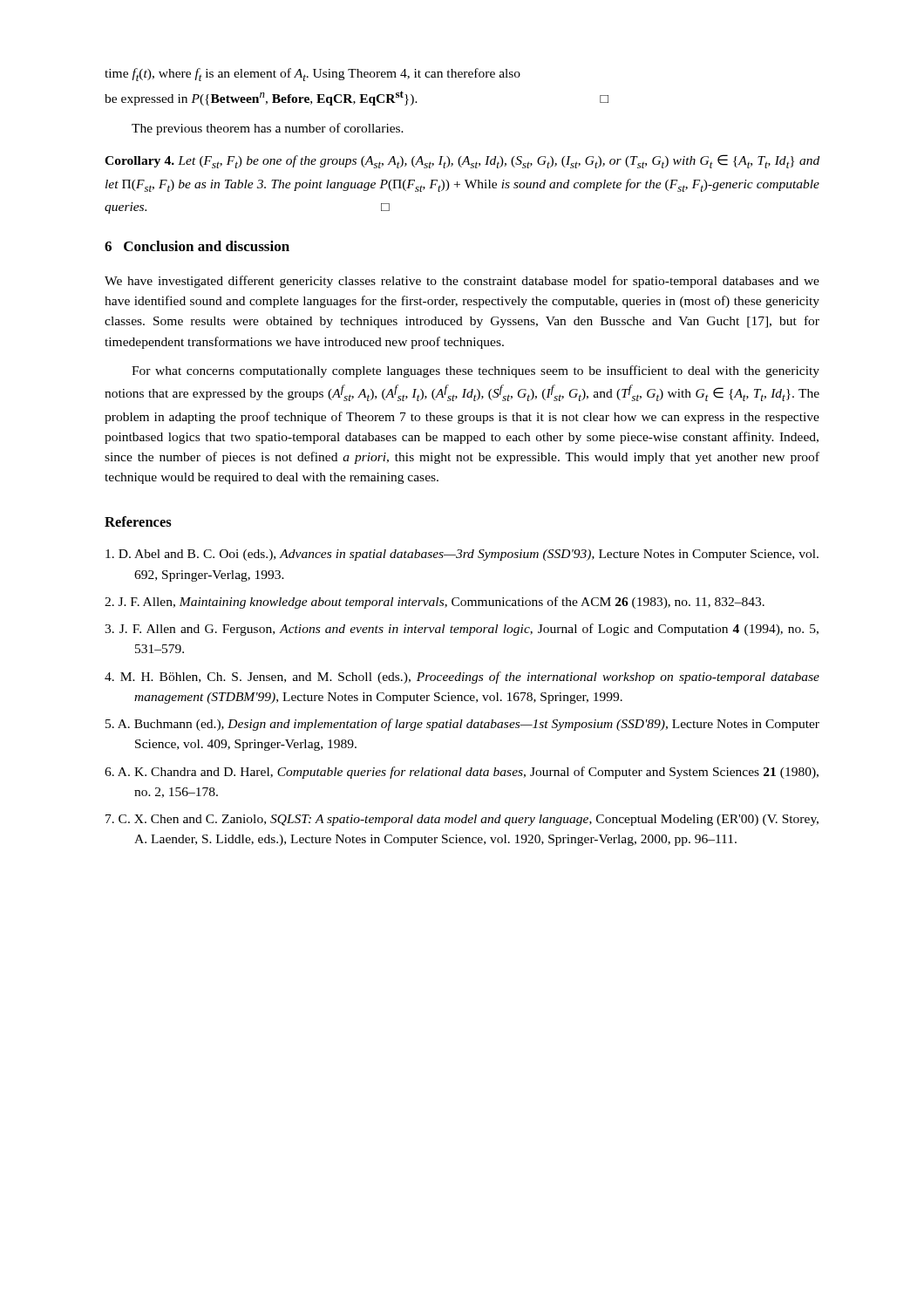
Task: Where is the passage that starts "For what concerns computationally complete languages these techniques"?
Action: pos(462,424)
